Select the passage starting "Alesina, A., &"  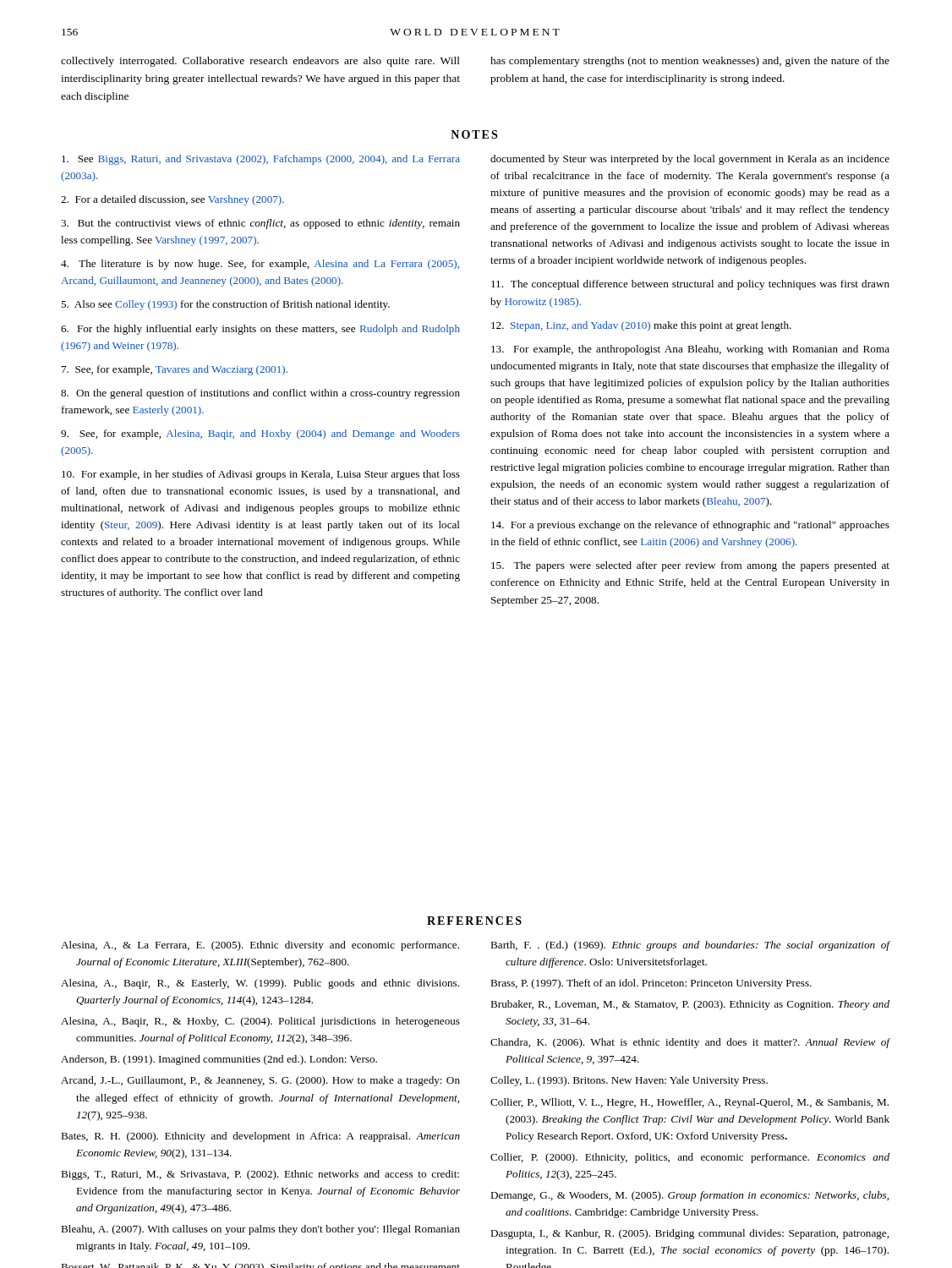tap(260, 953)
